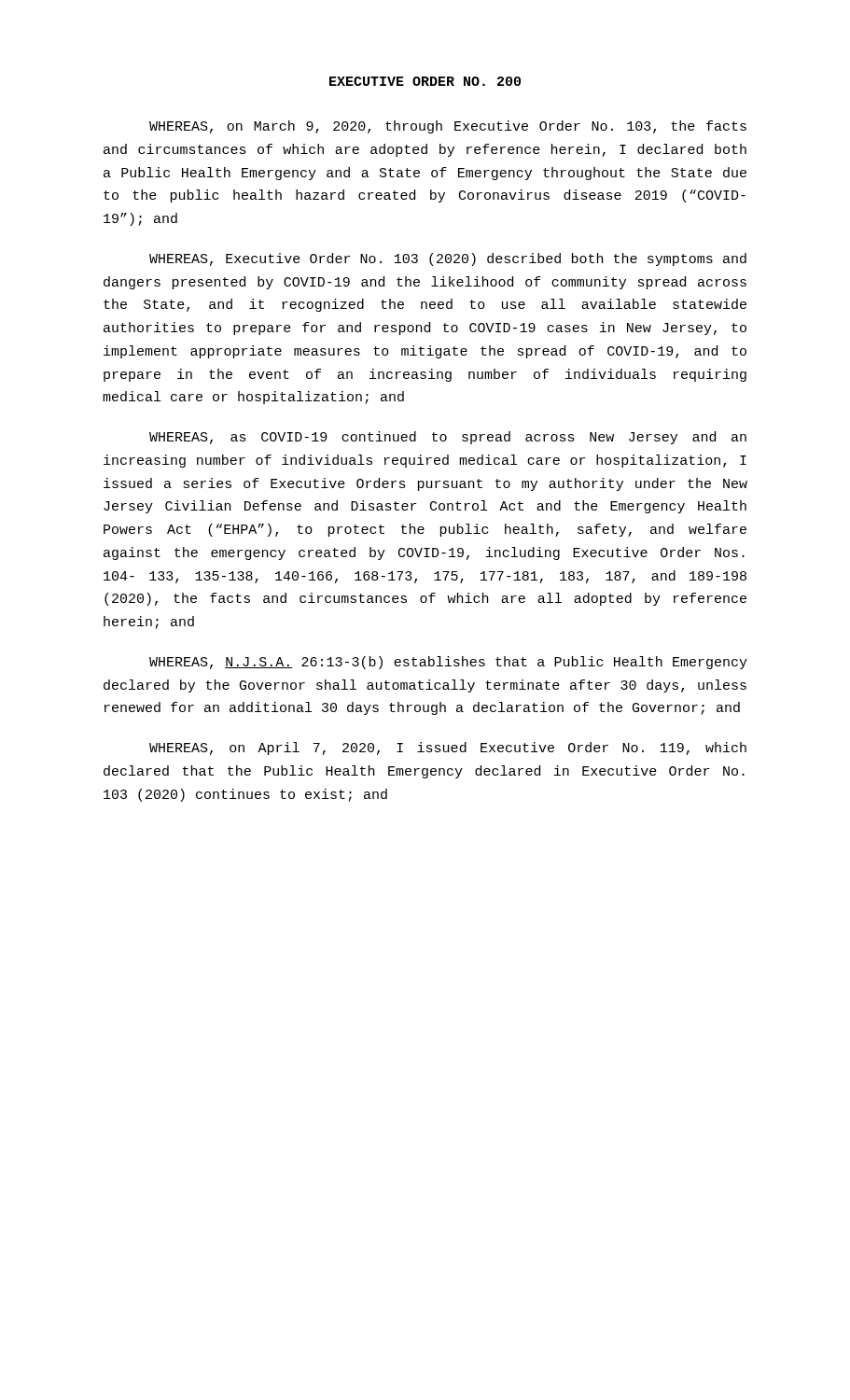Locate the text block that reads "WHEREAS, on April 7, 2020, I"

click(425, 772)
